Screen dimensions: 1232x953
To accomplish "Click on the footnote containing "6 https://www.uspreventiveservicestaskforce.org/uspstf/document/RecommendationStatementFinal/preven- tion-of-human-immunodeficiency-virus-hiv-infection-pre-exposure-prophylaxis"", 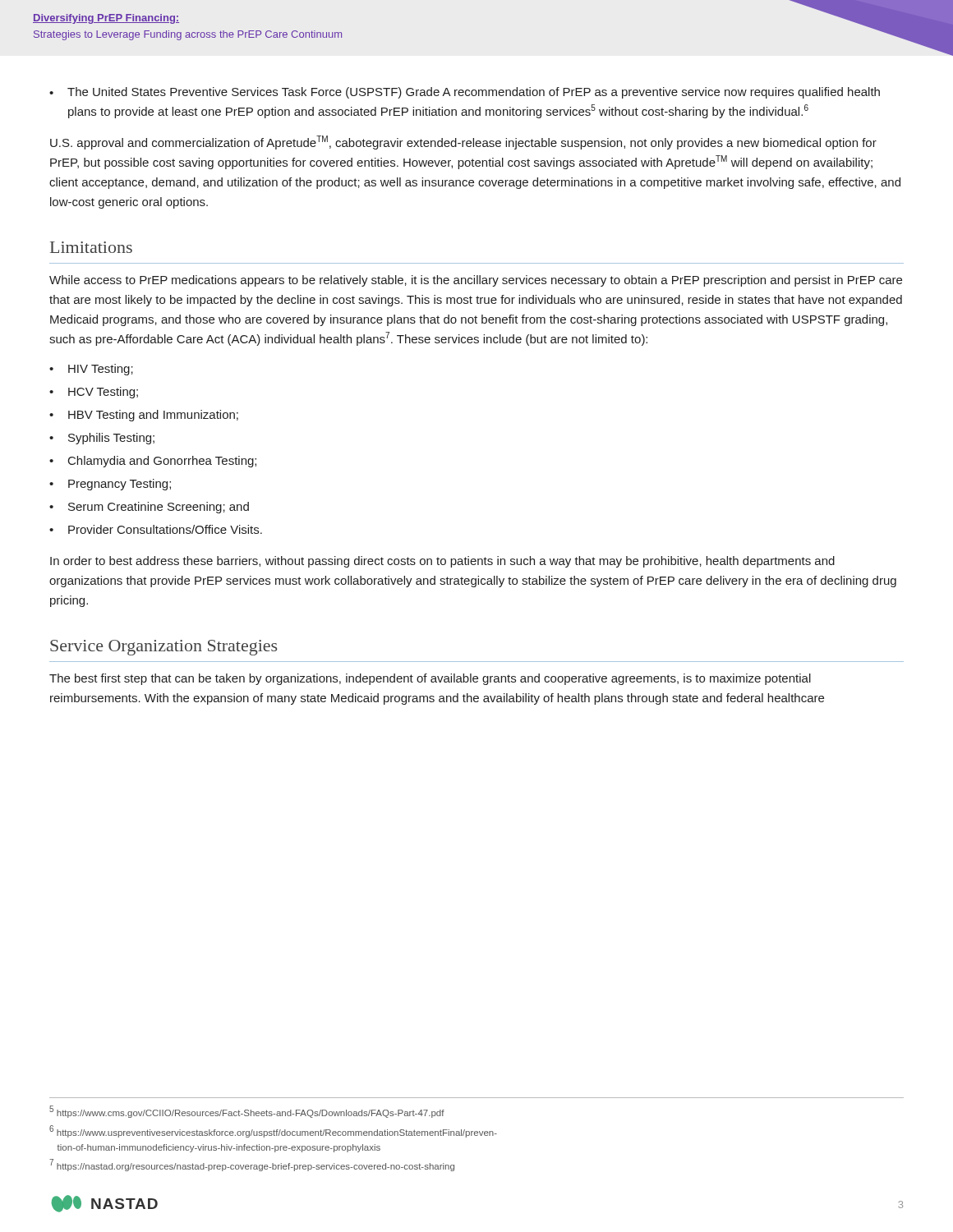I will 273,1138.
